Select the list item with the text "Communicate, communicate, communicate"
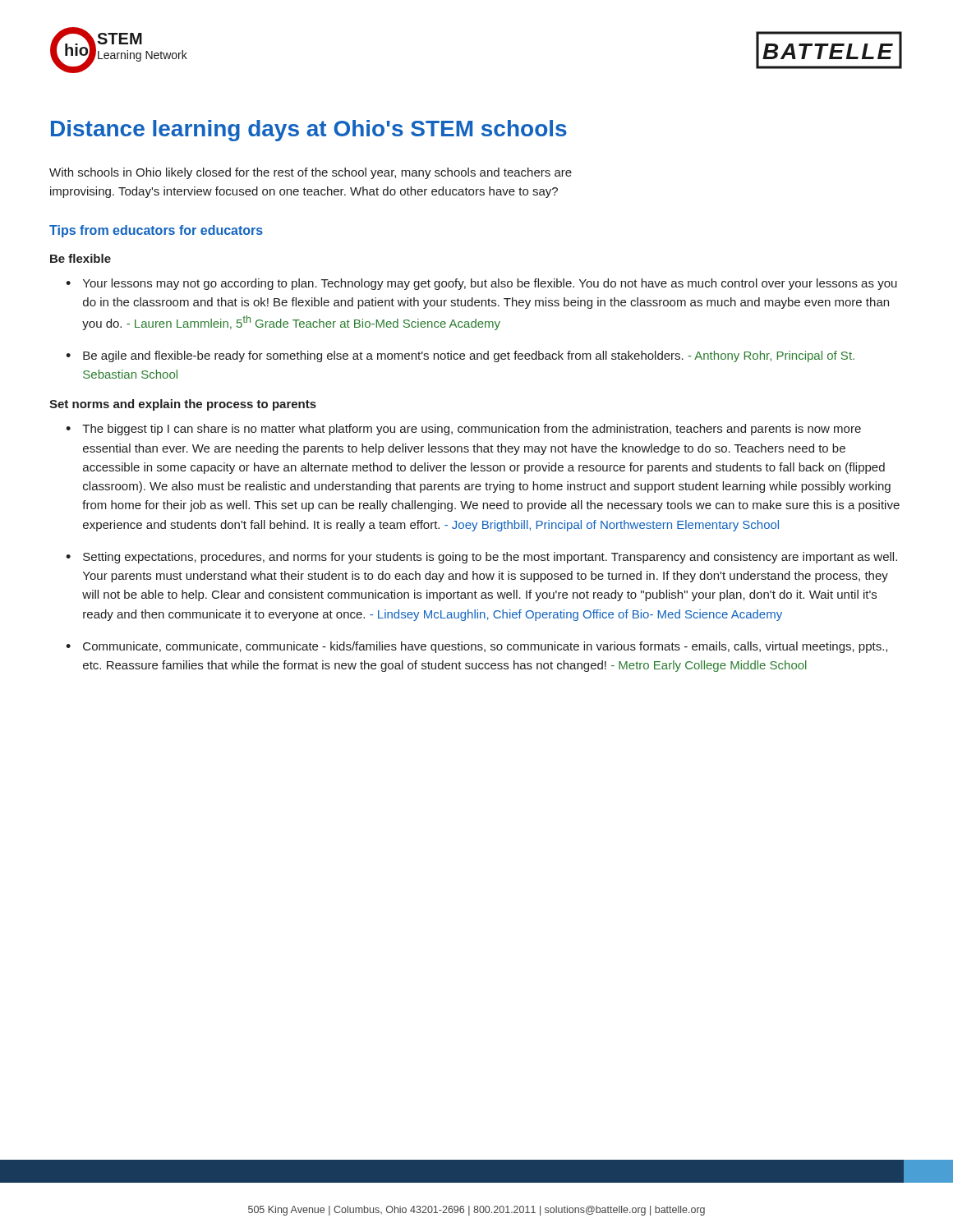The image size is (953, 1232). [493, 656]
